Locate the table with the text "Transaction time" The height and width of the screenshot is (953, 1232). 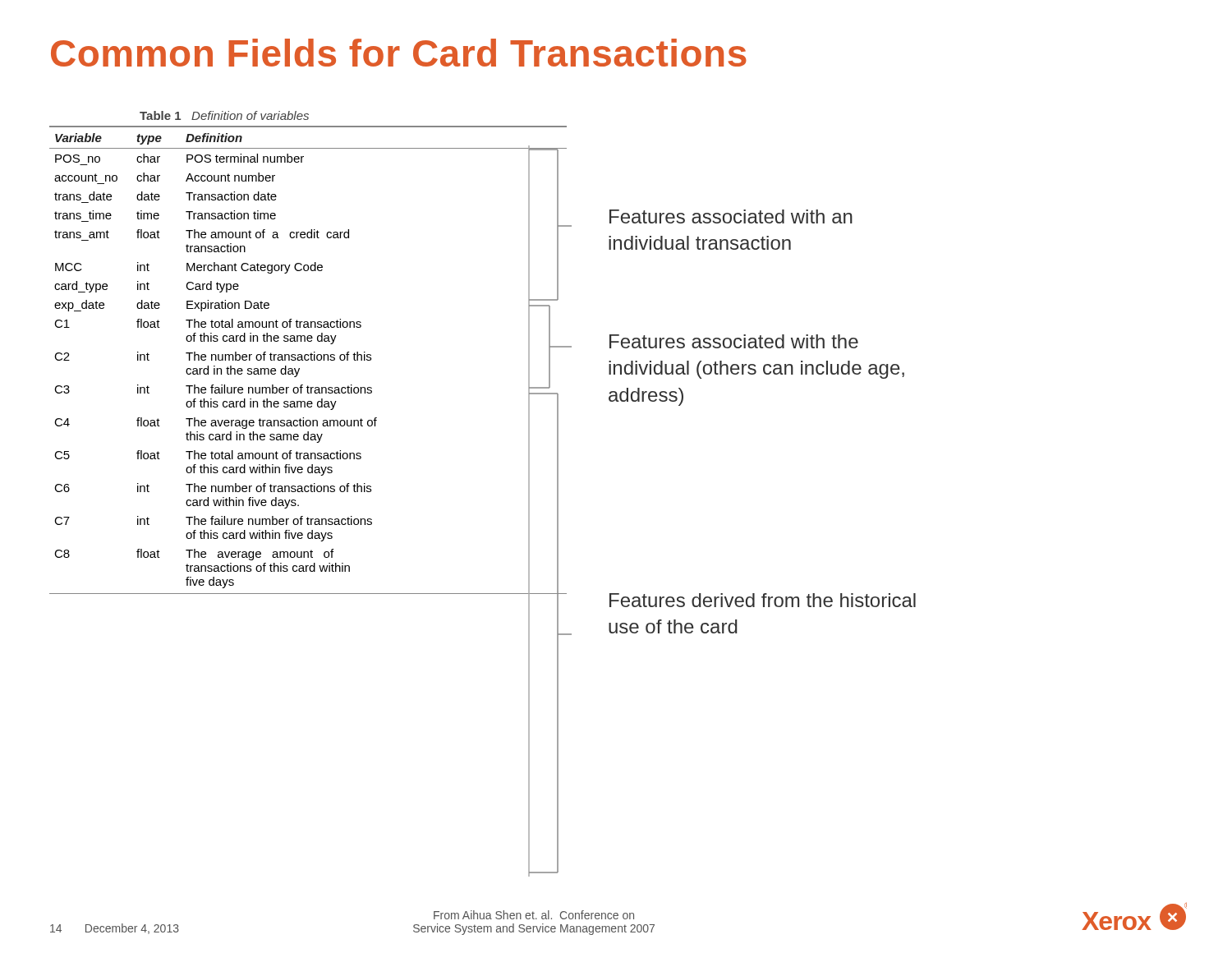point(308,360)
